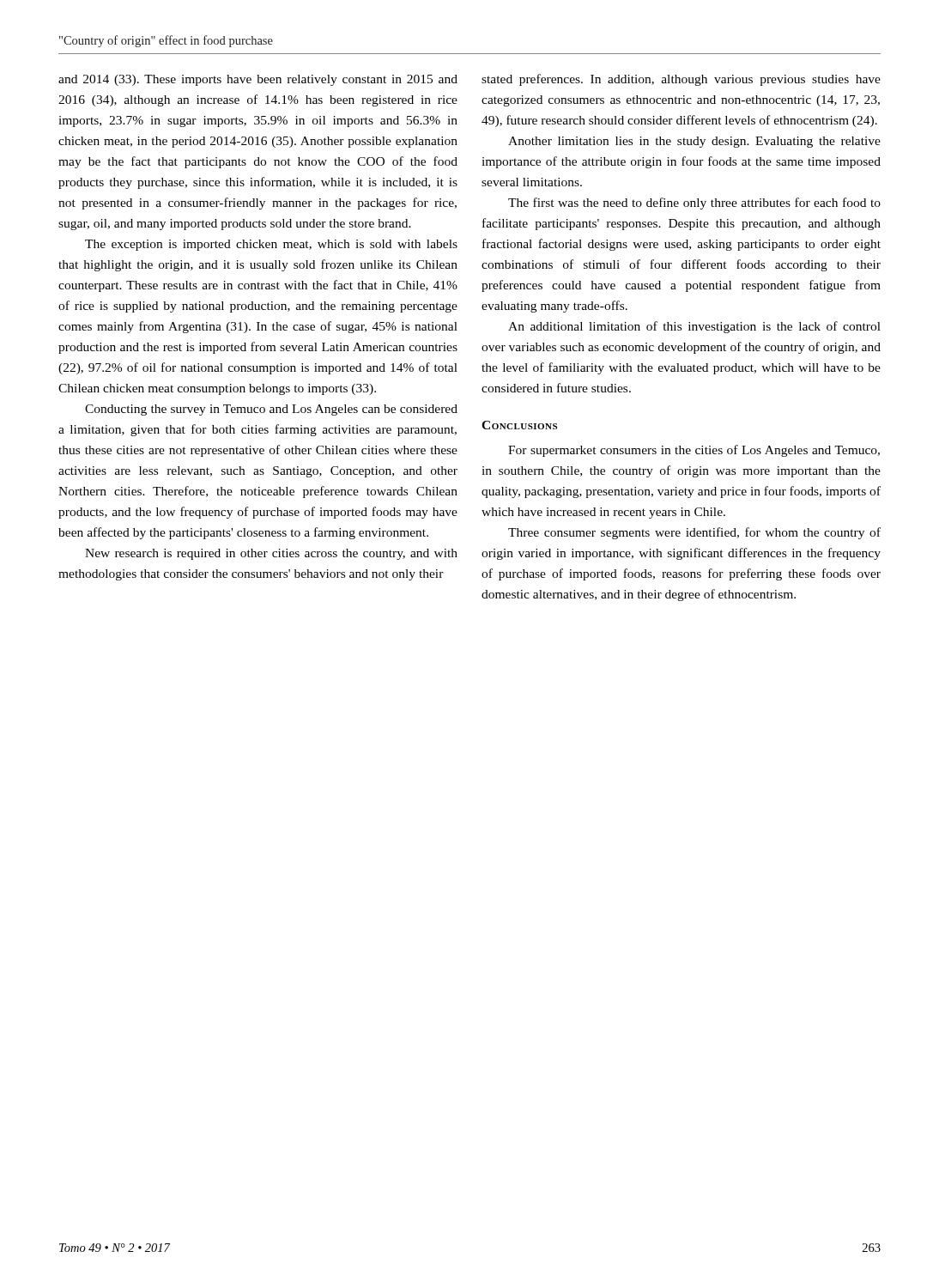
Task: Locate the block of text that opens with "Conducting the survey in Temuco and Los"
Action: 258,471
